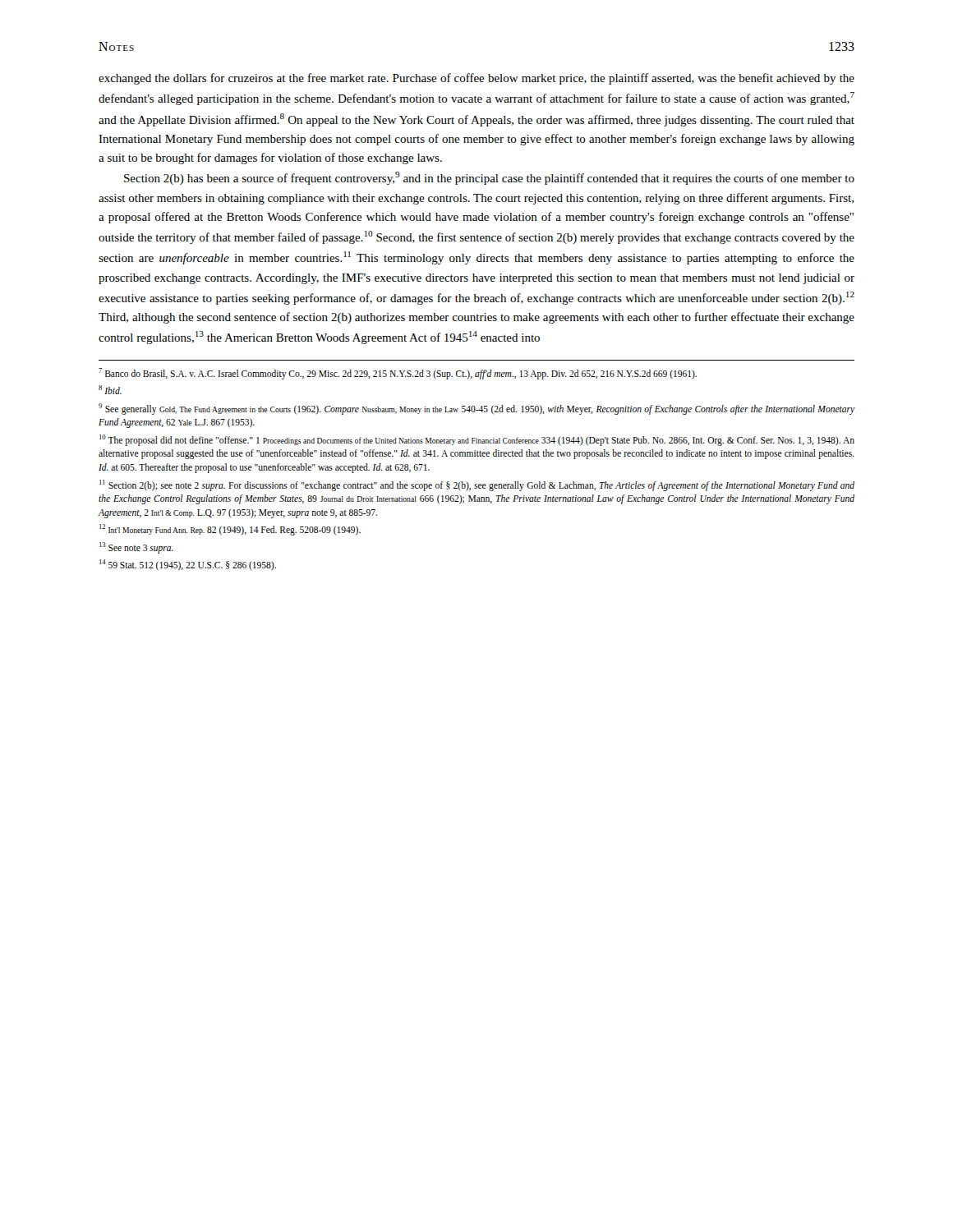The image size is (953, 1232).
Task: Select the text block starting "10 The proposal did not define"
Action: click(x=476, y=453)
